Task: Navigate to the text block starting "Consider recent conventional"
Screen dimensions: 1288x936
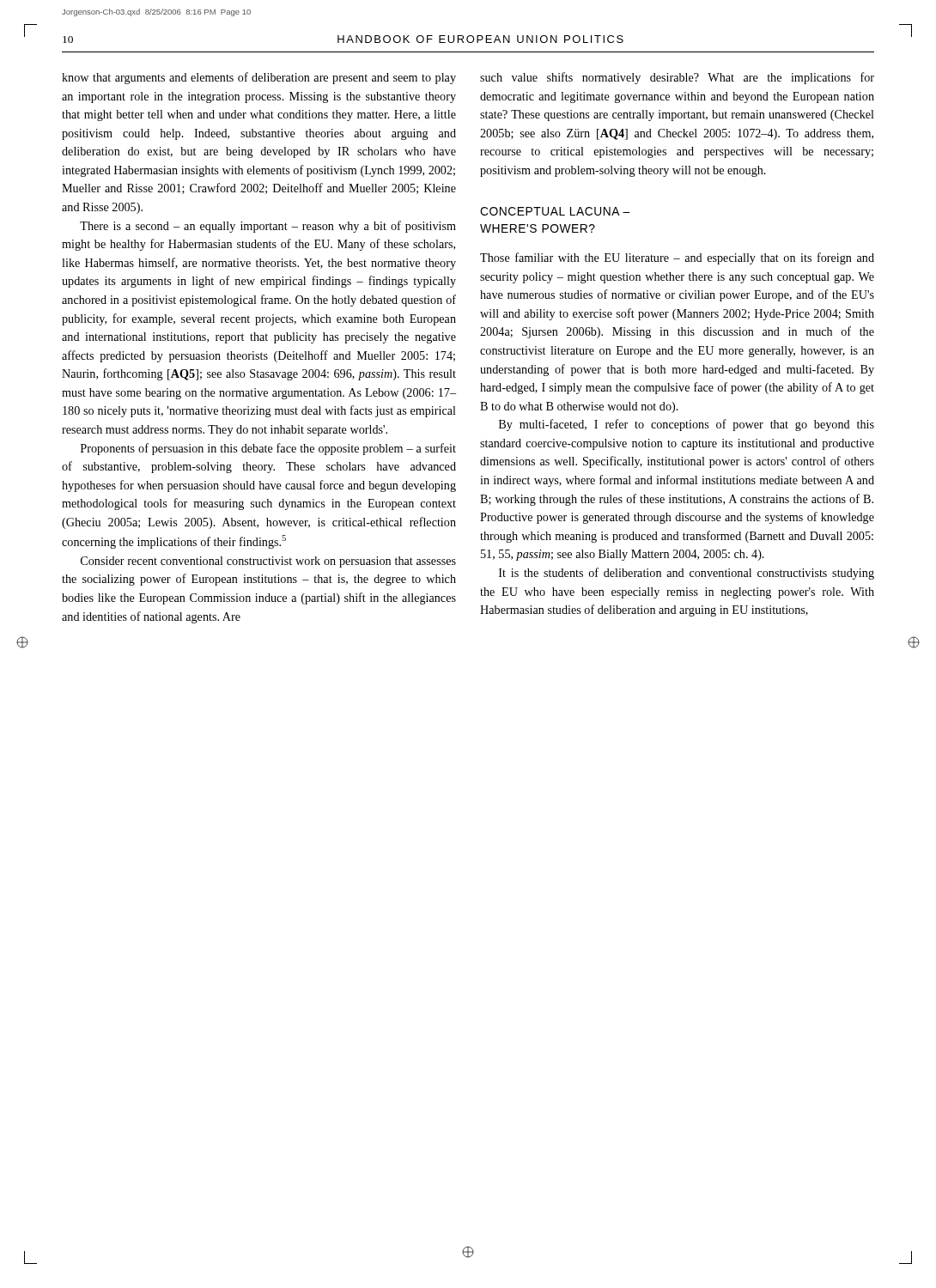Action: pos(259,589)
